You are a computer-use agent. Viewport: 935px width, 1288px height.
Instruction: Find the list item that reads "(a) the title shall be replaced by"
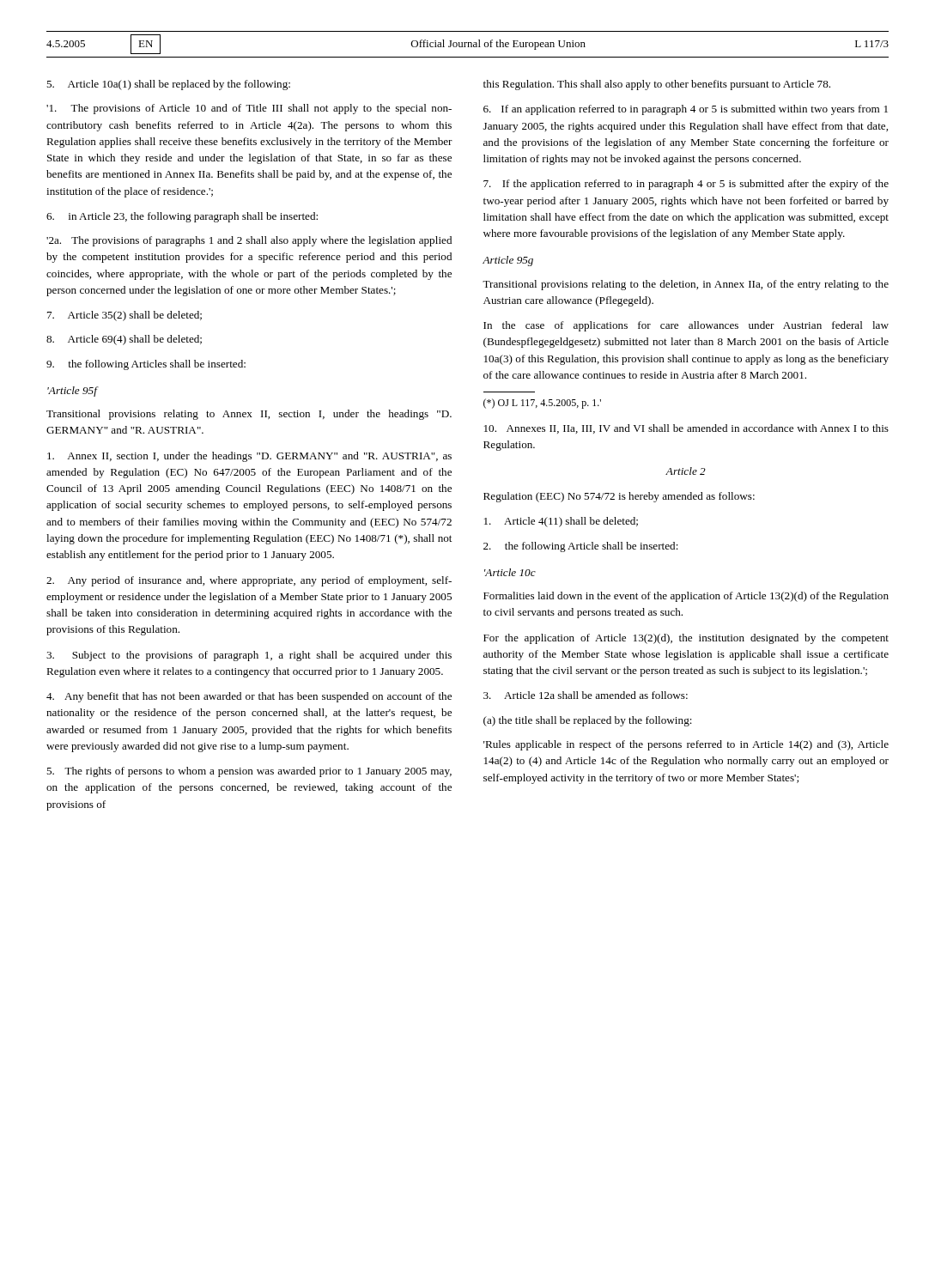click(588, 720)
